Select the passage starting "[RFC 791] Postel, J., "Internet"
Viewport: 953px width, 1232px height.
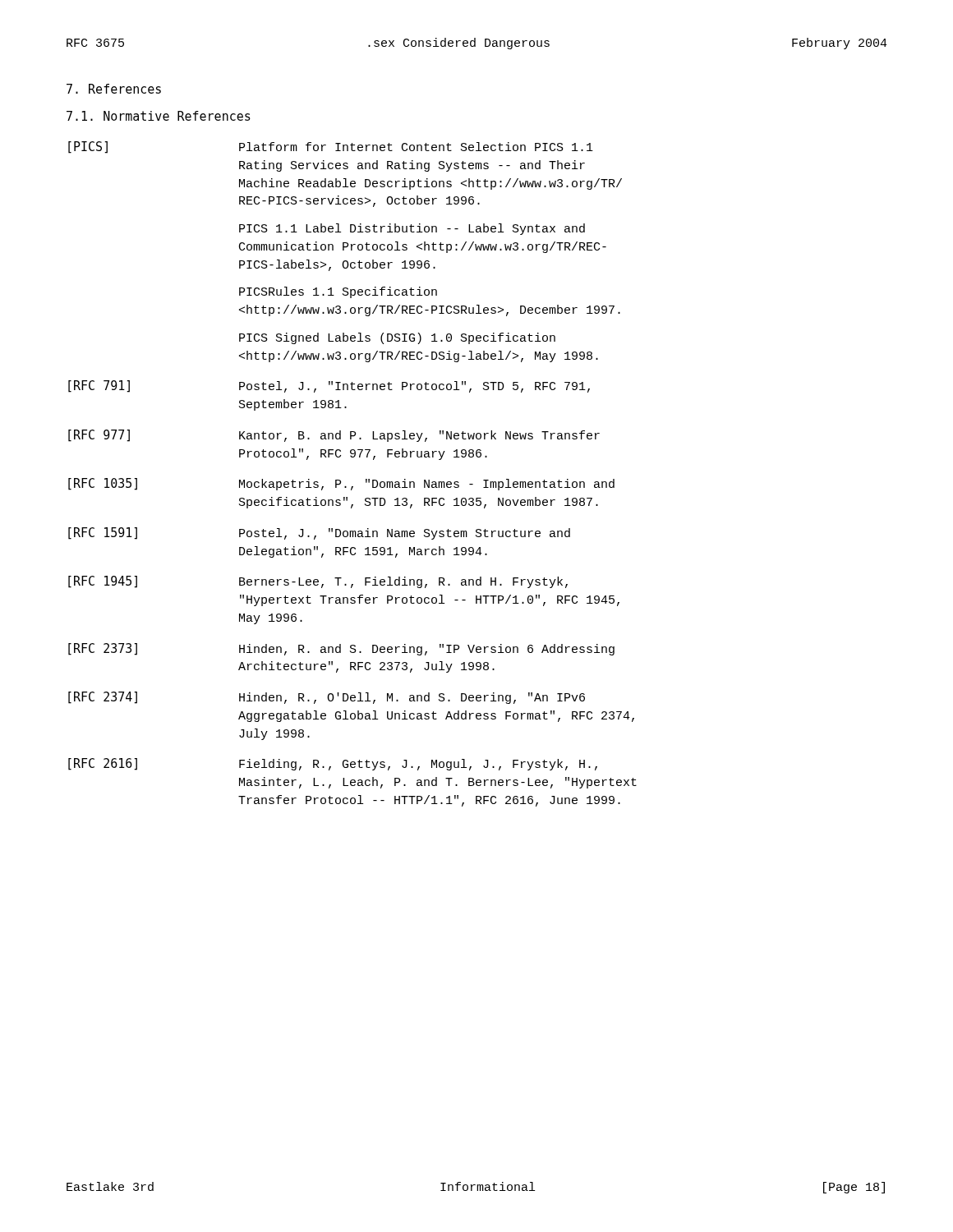coord(476,397)
